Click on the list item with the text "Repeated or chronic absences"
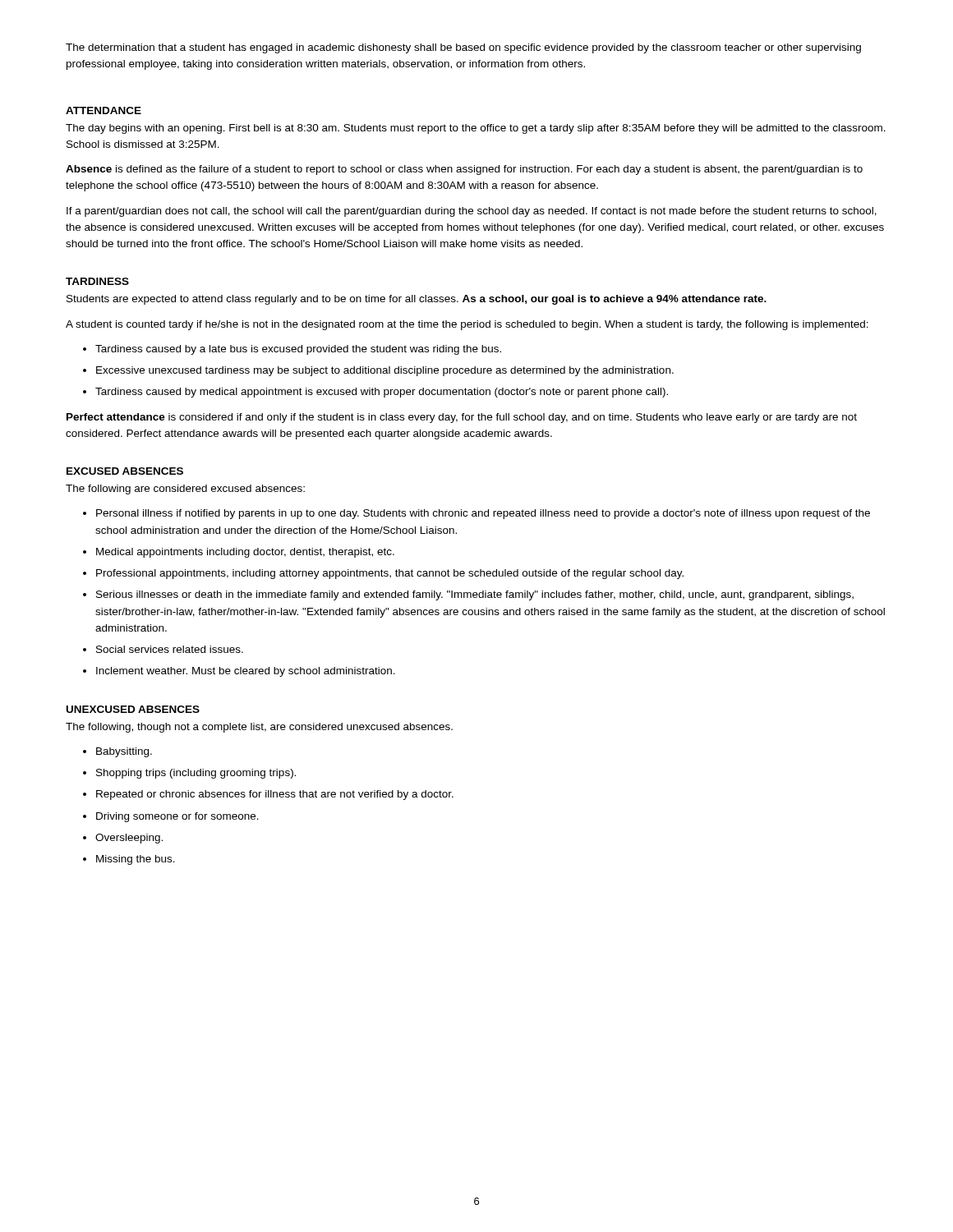Image resolution: width=953 pixels, height=1232 pixels. [275, 794]
